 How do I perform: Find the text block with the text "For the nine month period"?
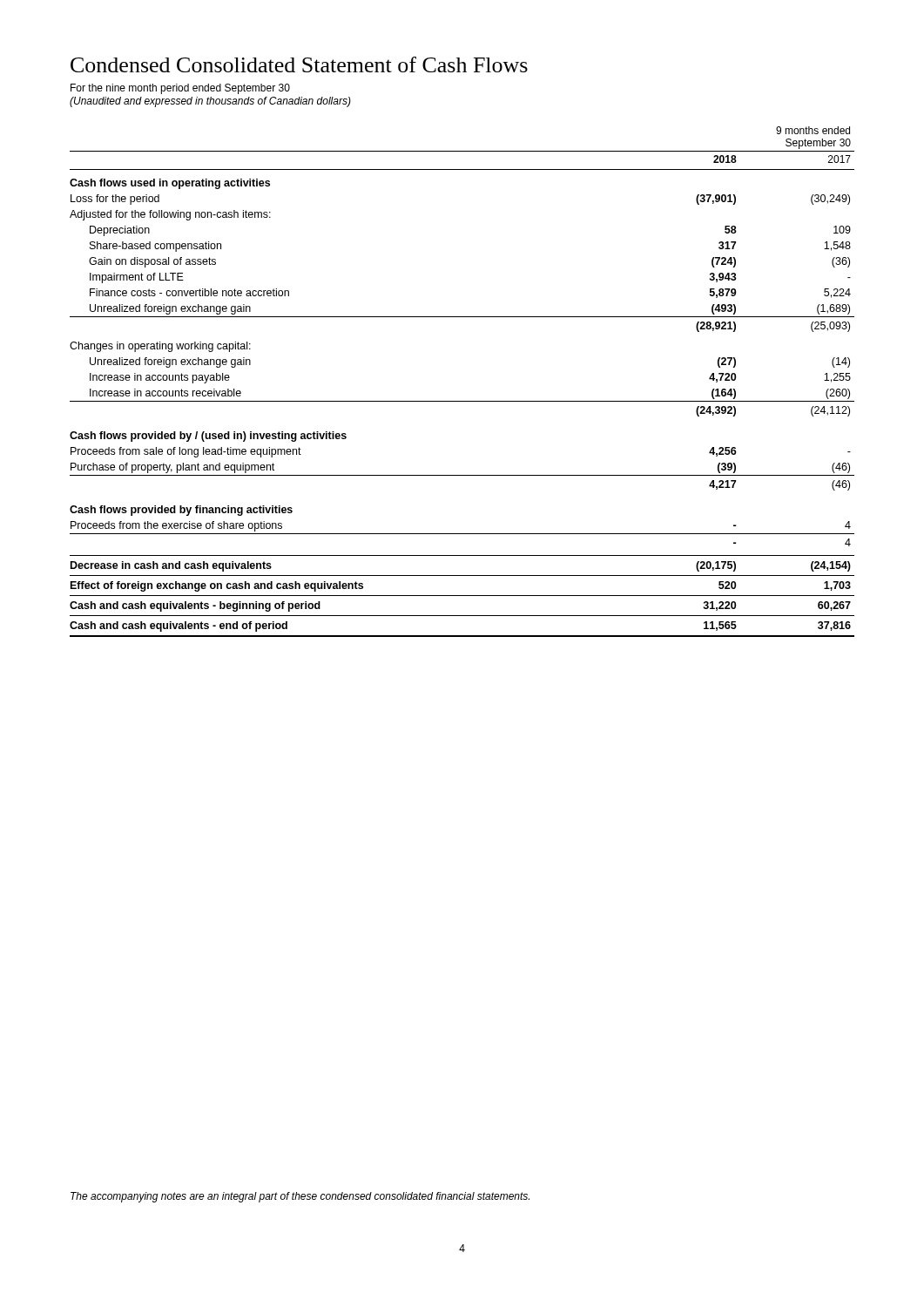pyautogui.click(x=180, y=88)
